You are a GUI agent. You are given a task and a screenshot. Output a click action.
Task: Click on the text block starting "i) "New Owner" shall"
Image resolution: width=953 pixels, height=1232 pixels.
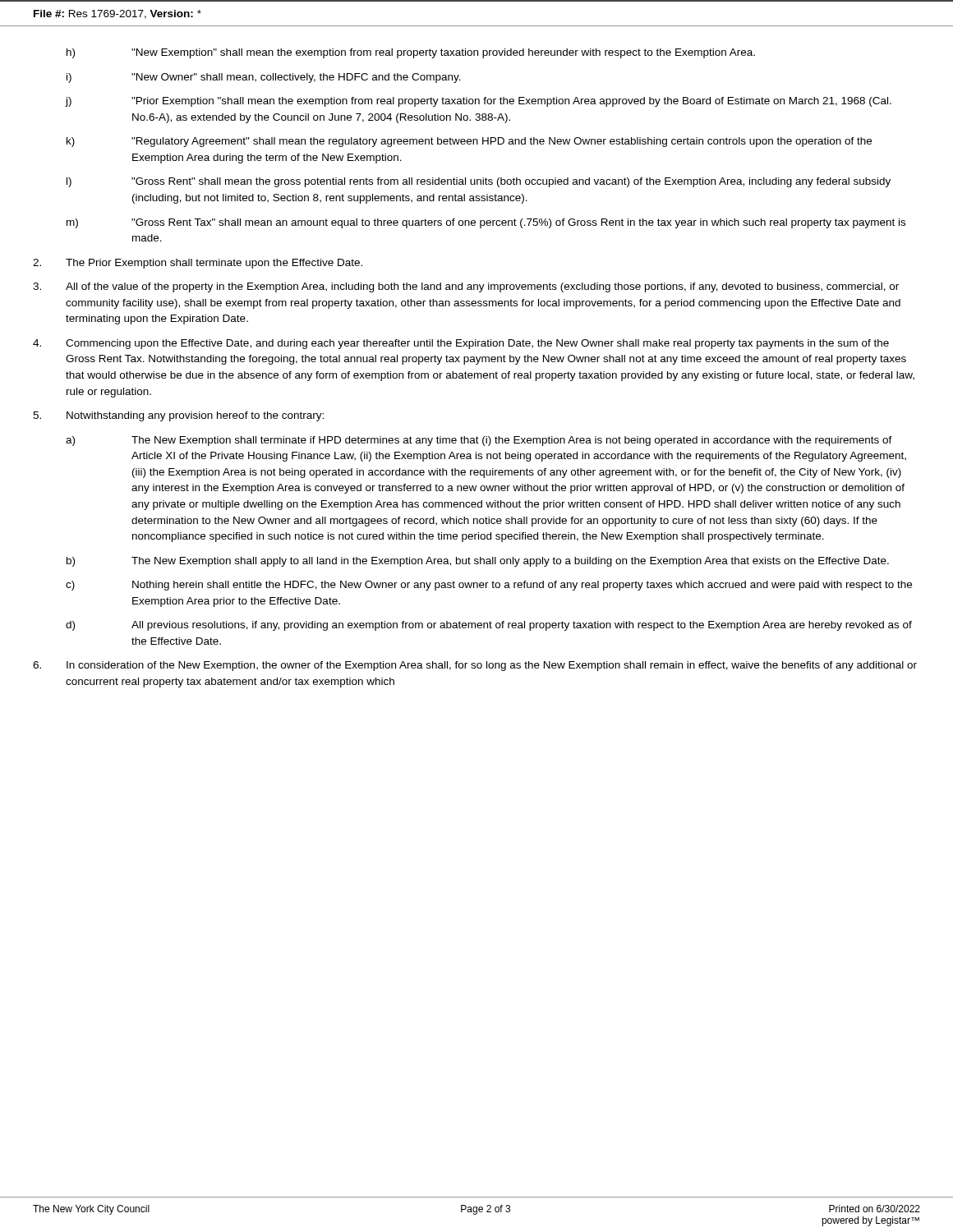click(x=264, y=78)
